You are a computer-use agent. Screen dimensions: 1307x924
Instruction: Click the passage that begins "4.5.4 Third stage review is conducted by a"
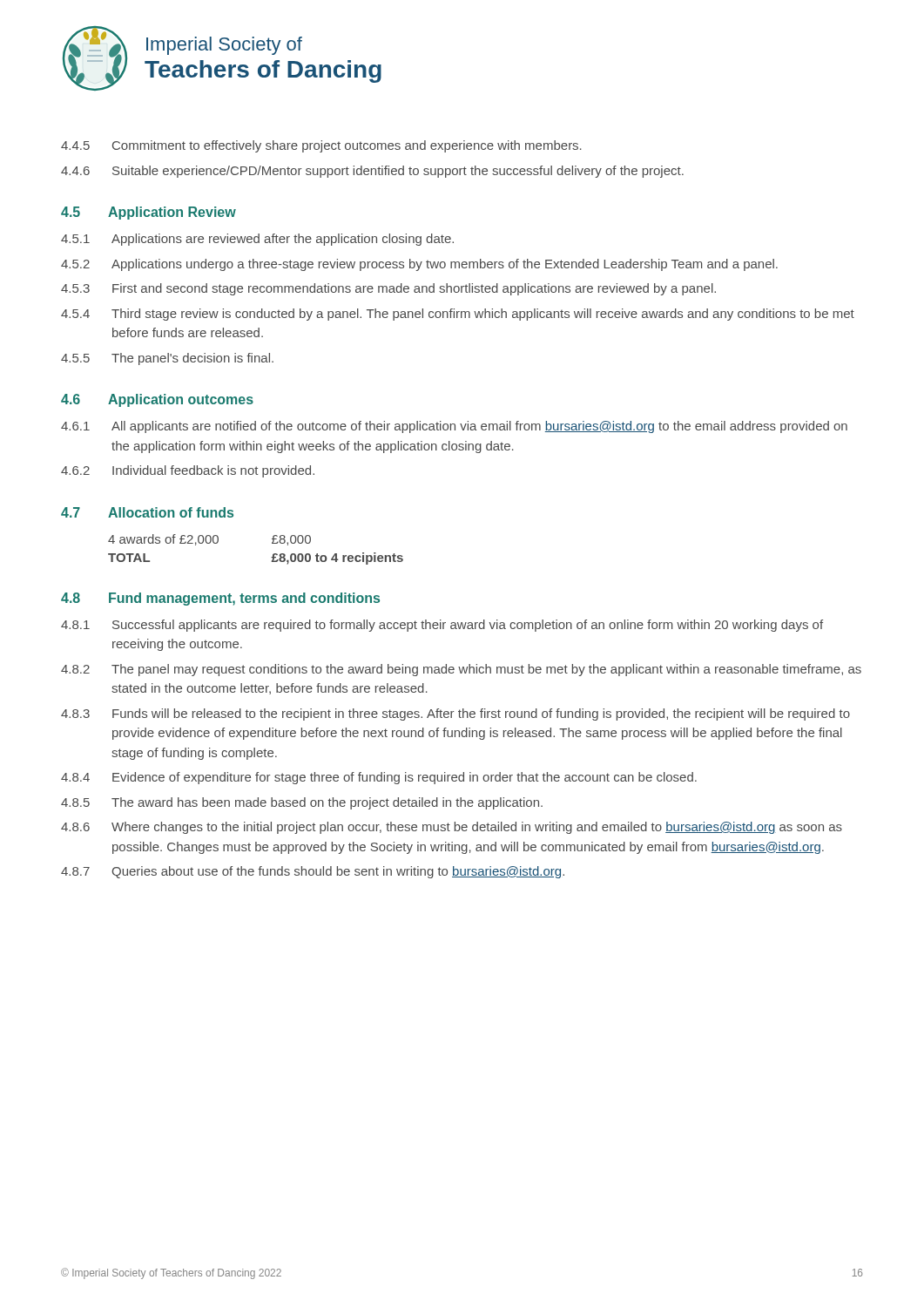click(x=462, y=323)
